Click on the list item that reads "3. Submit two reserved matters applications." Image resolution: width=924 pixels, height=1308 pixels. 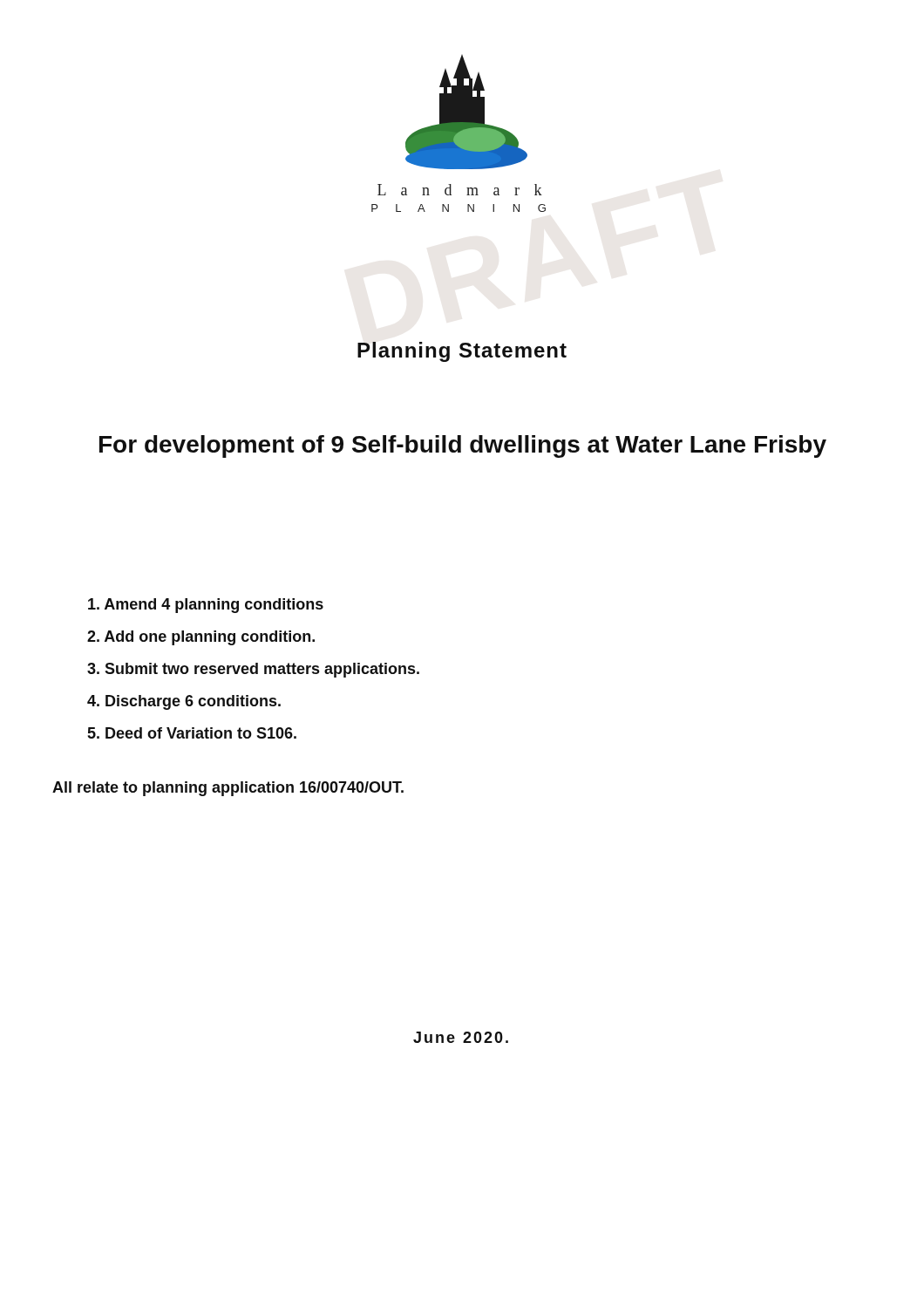coord(254,669)
